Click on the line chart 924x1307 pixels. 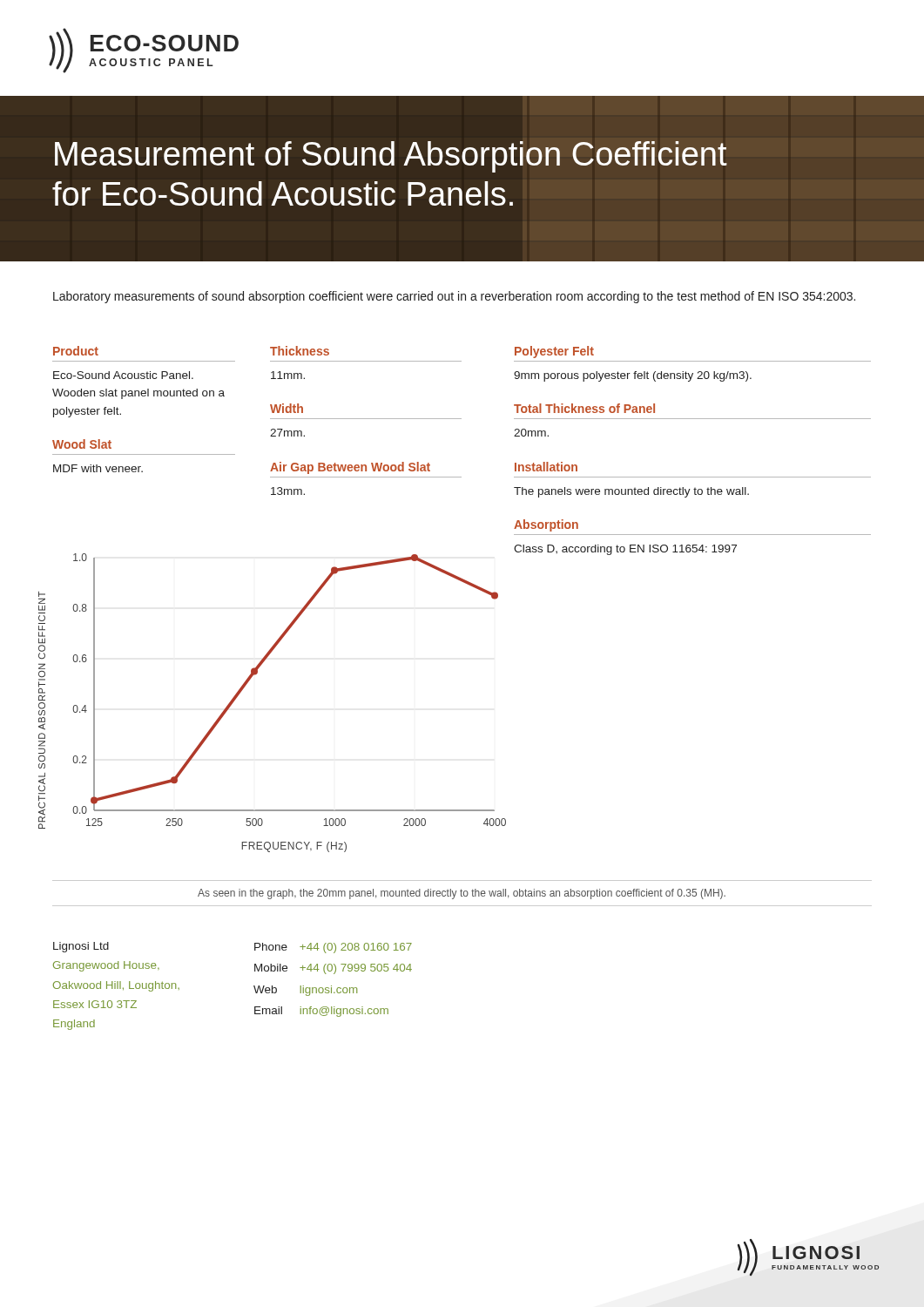pos(270,706)
